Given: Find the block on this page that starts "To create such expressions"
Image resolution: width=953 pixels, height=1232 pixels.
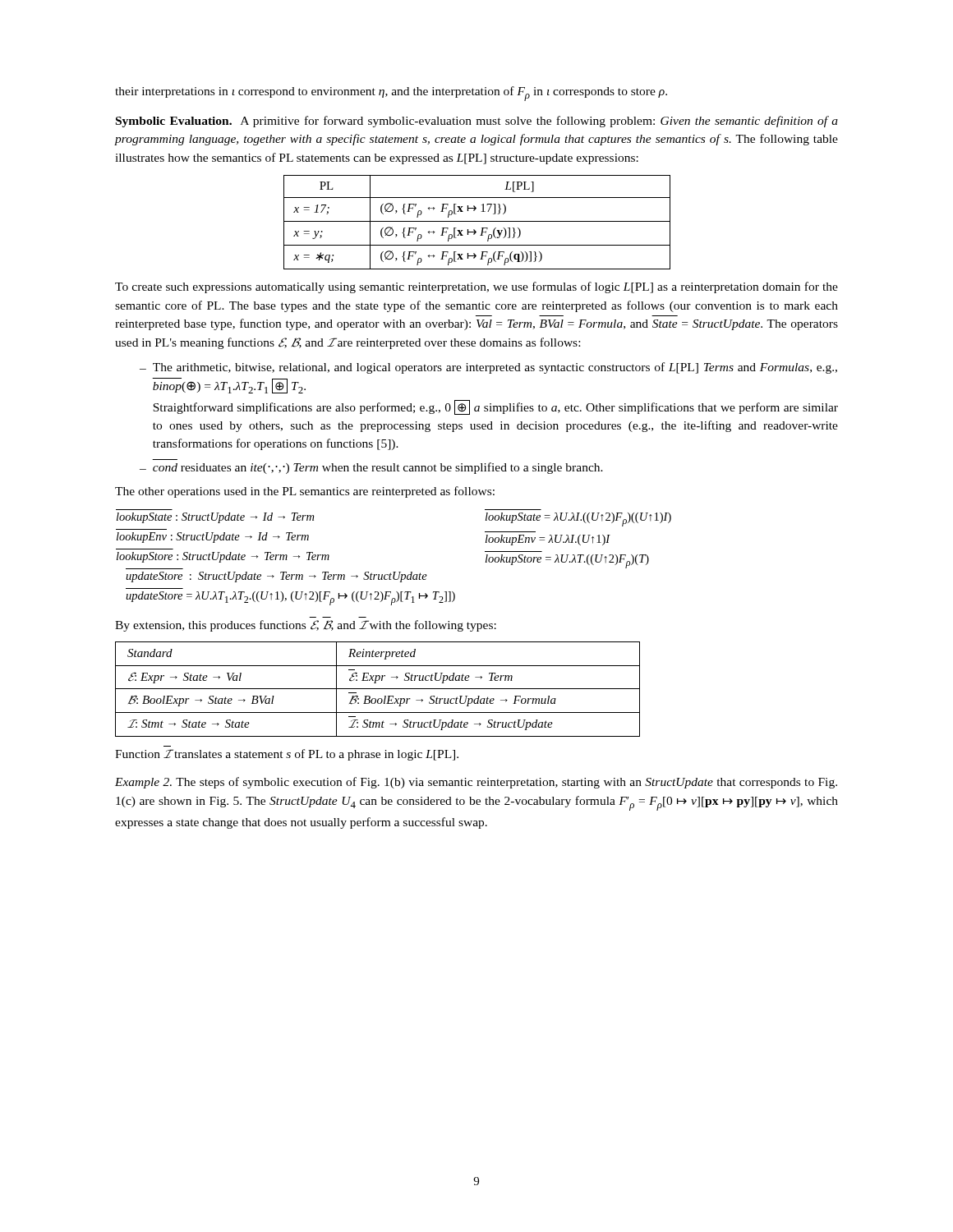Looking at the screenshot, I should coord(476,314).
